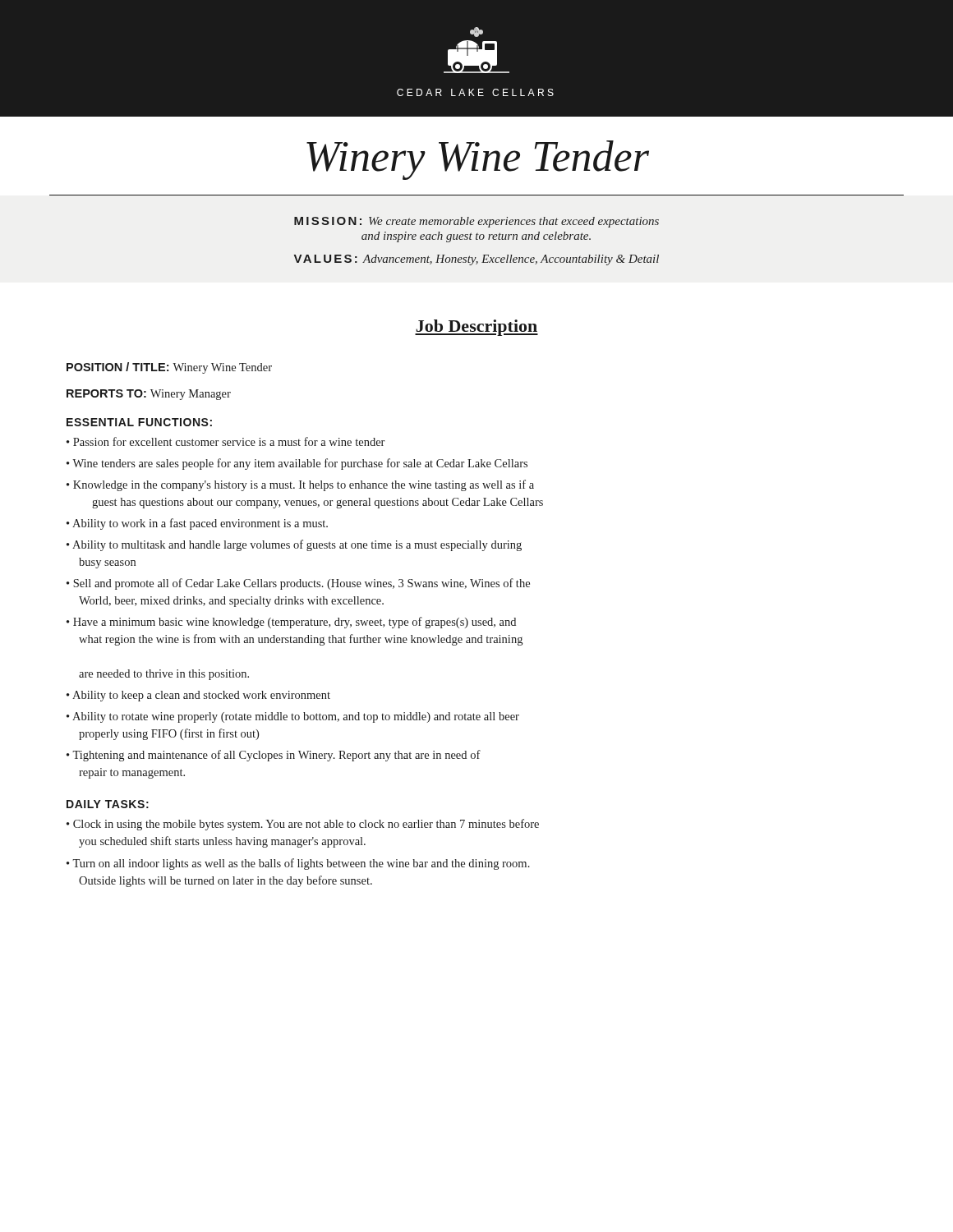Find the block starting "Job Description"
This screenshot has height=1232, width=953.
476,326
